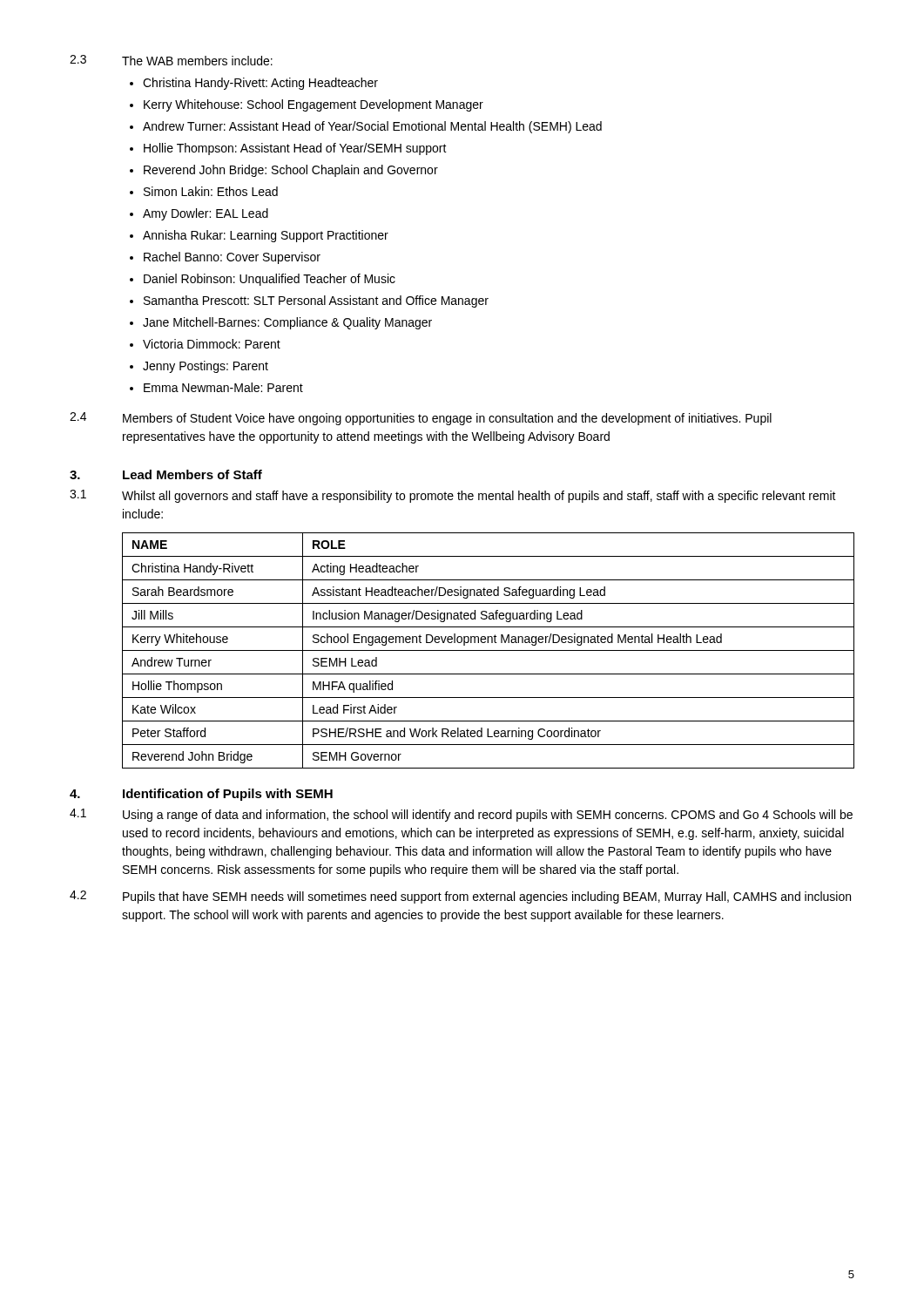Select the list item that says "Victoria Dimmock: Parent"

click(x=212, y=344)
